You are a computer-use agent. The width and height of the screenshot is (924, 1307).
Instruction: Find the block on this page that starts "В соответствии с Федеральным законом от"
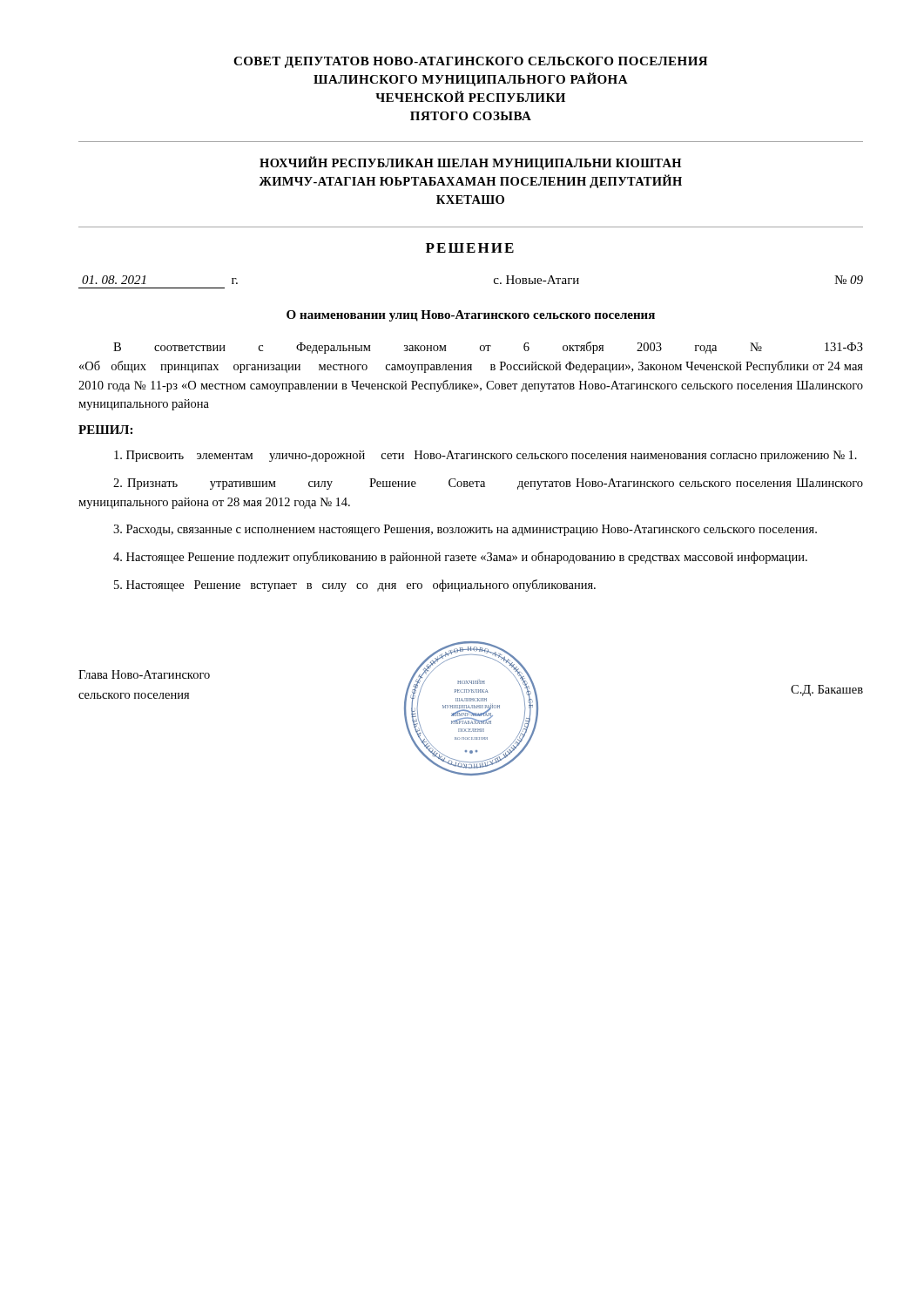471,375
